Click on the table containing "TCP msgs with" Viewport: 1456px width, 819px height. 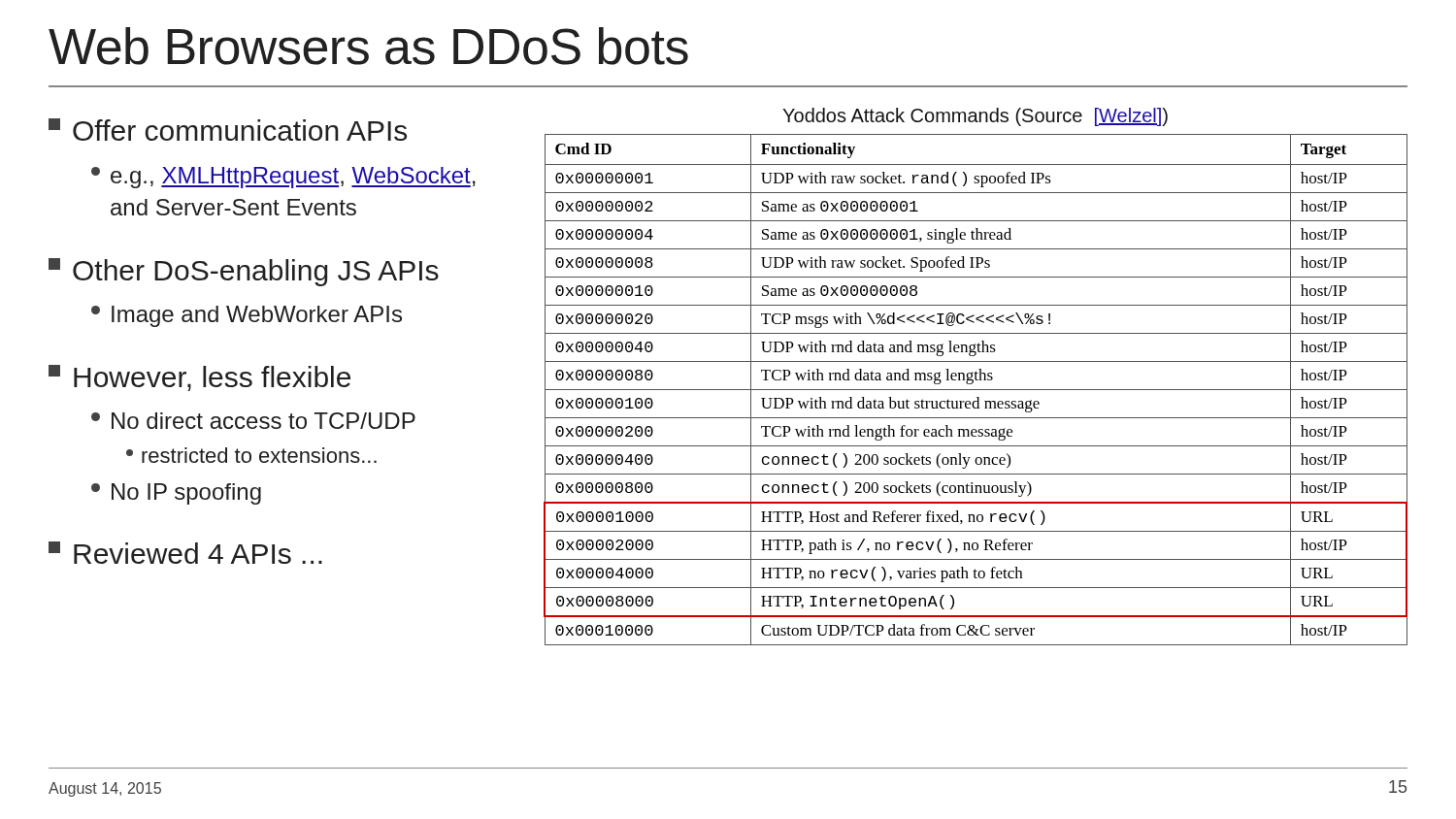976,390
